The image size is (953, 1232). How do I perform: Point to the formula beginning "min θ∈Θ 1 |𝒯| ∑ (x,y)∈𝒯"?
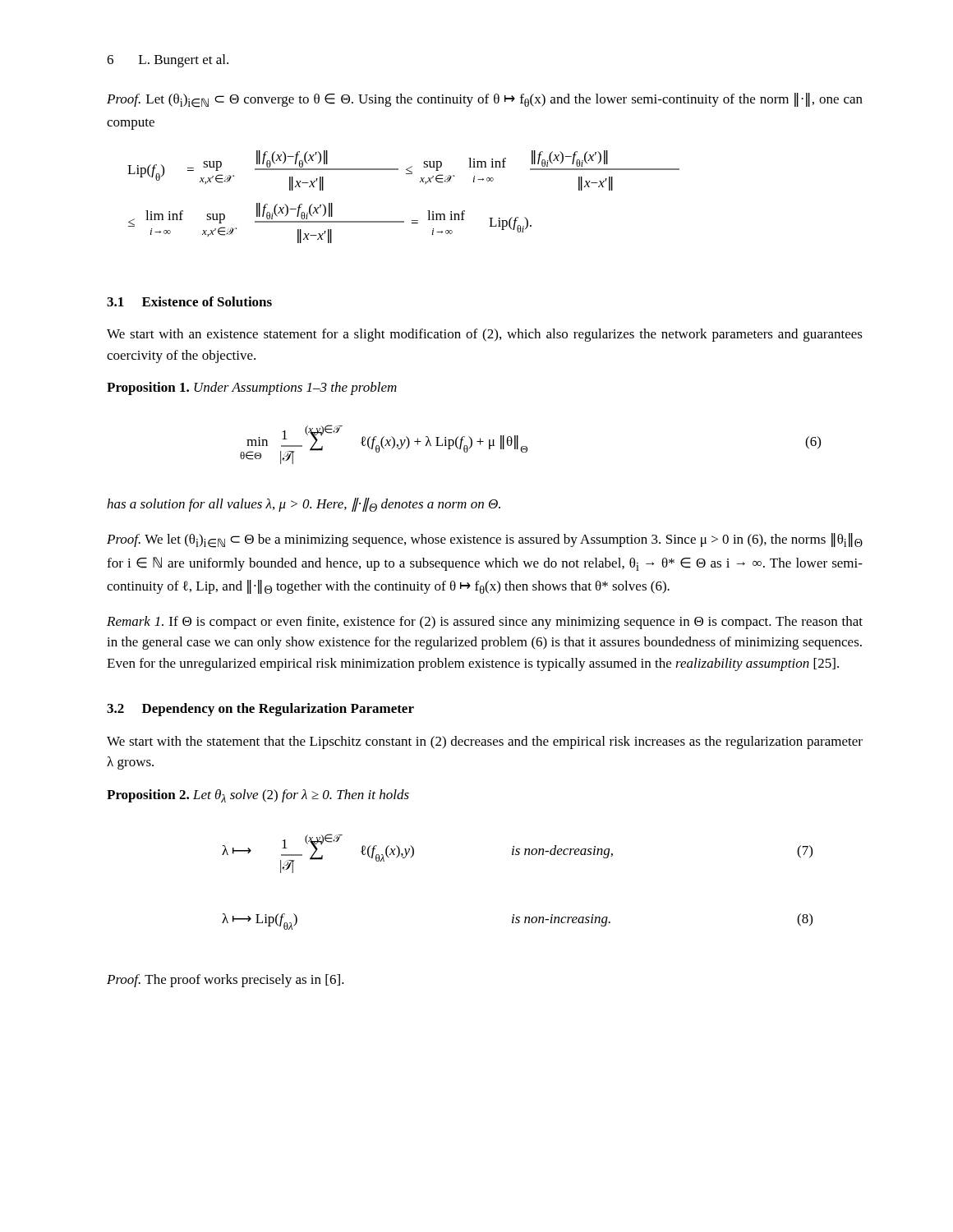click(x=485, y=441)
